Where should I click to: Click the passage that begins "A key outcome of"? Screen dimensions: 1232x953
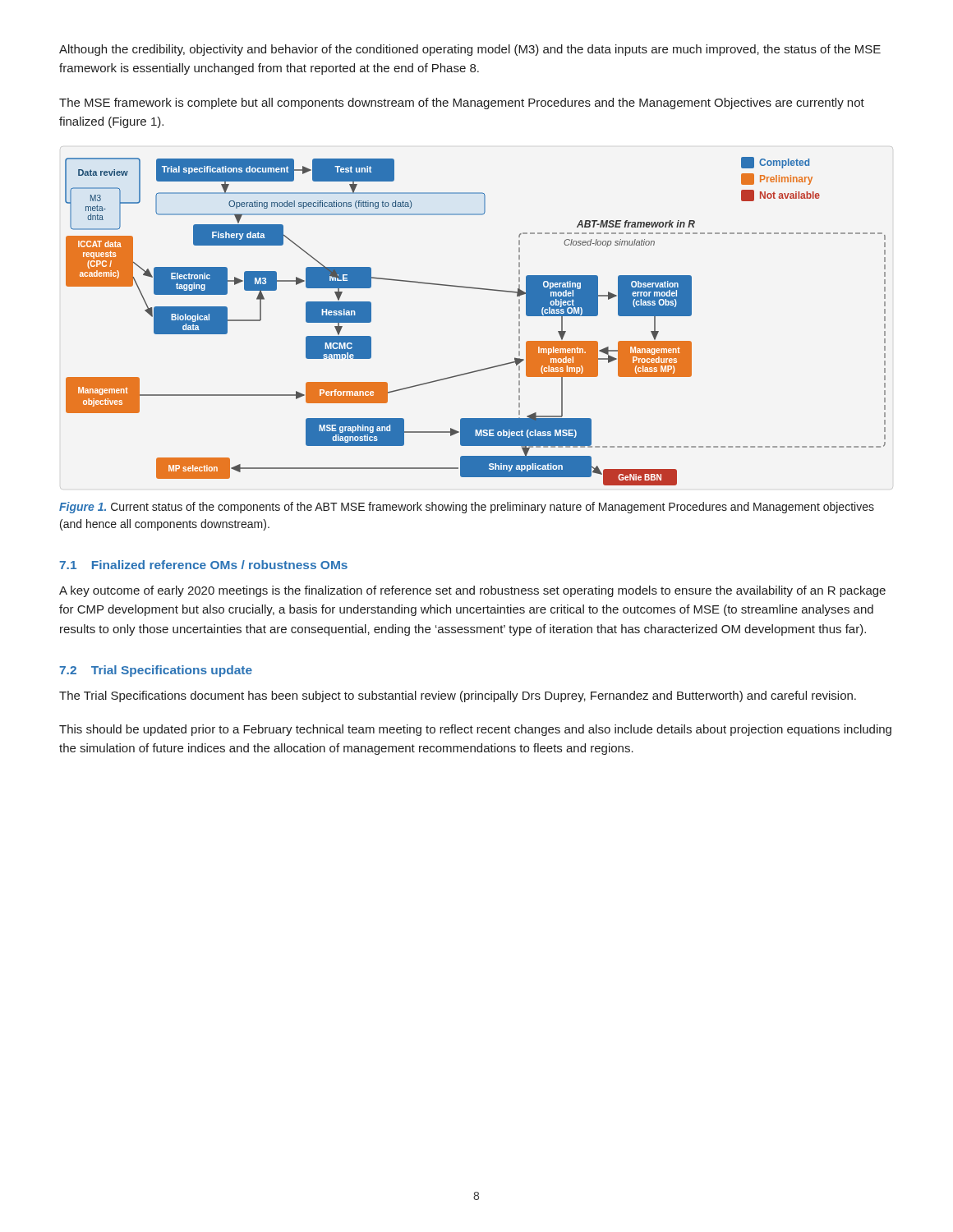point(473,609)
